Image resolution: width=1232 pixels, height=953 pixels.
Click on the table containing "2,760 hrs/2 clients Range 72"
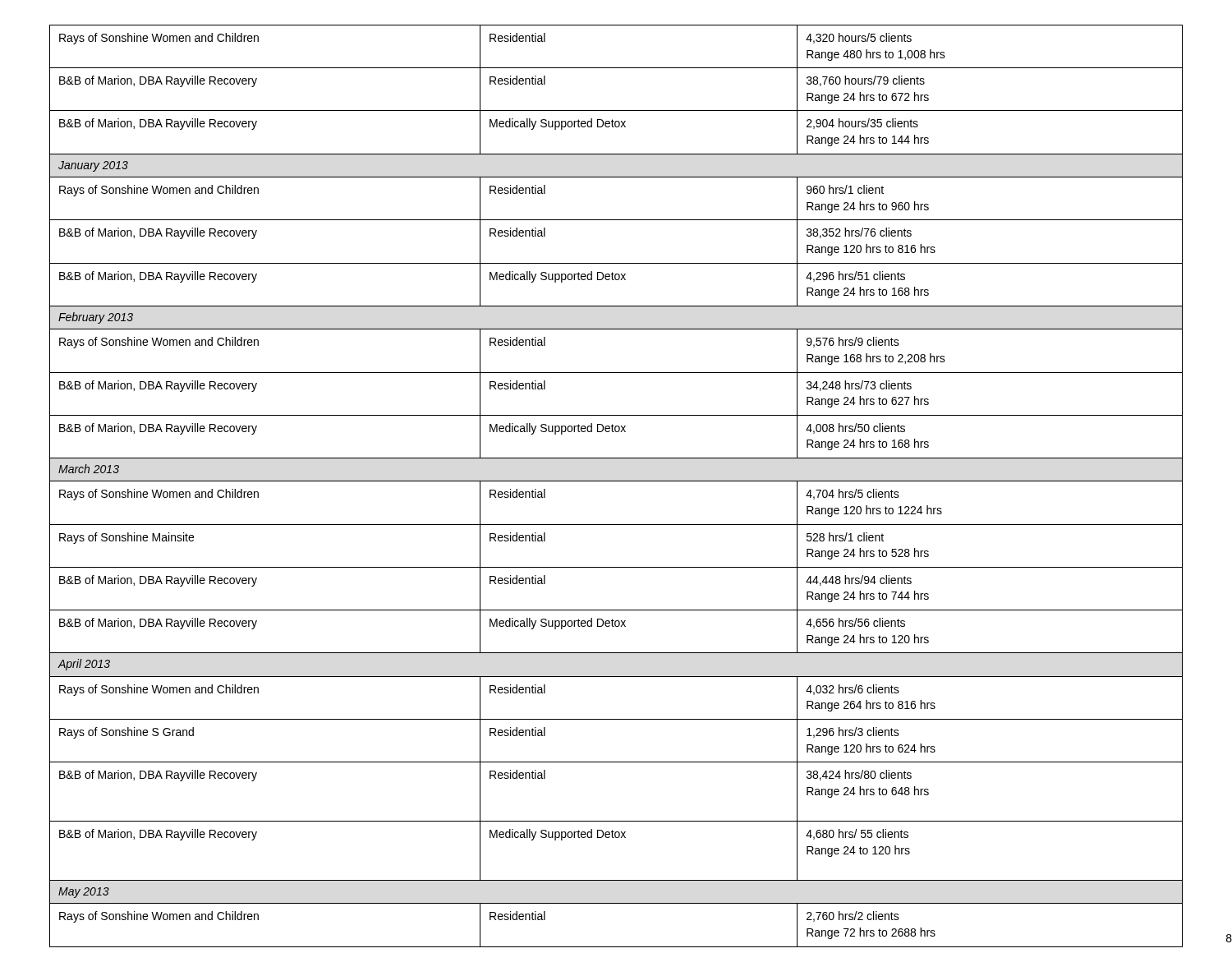616,486
